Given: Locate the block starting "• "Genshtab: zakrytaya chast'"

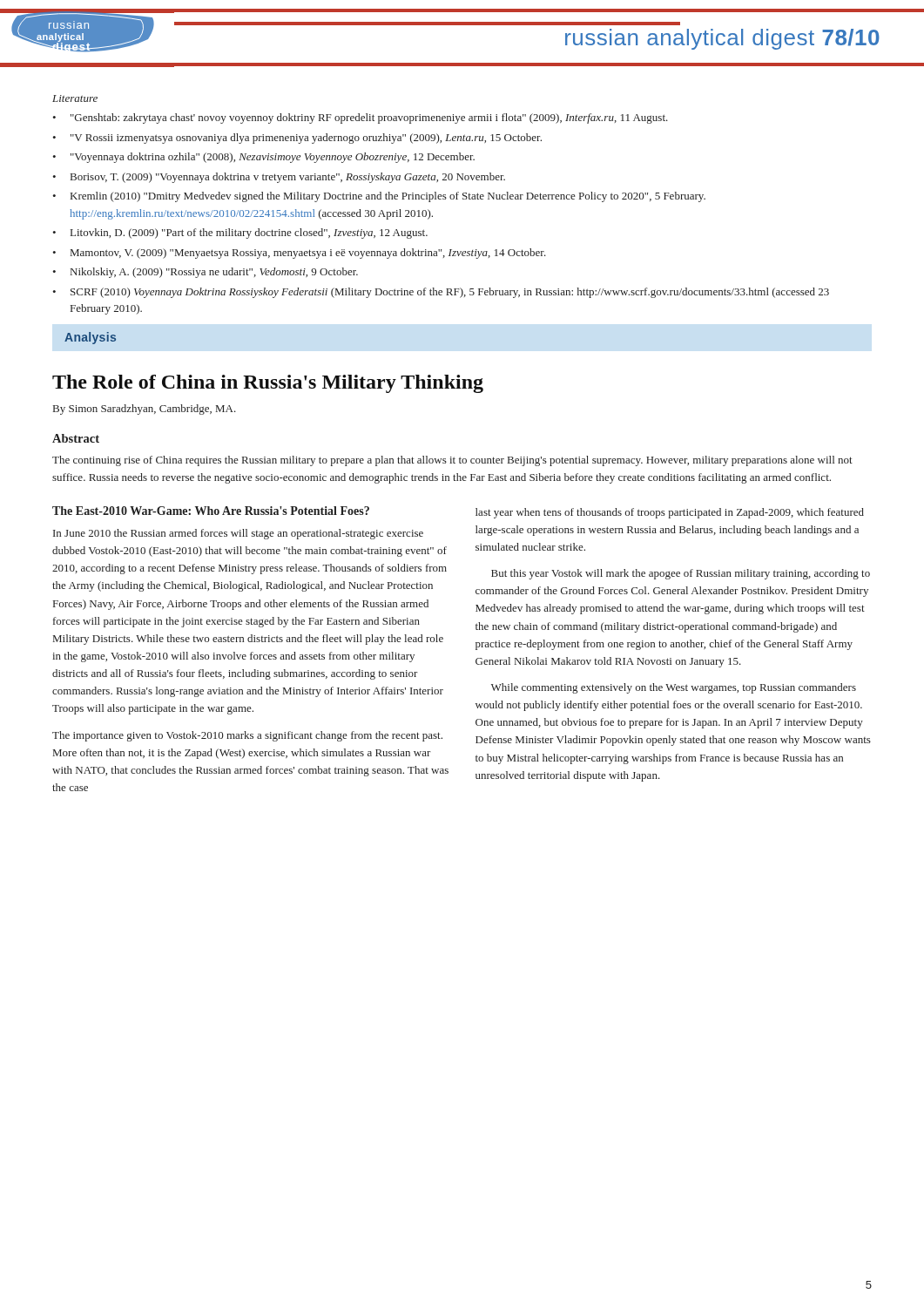Looking at the screenshot, I should (360, 117).
